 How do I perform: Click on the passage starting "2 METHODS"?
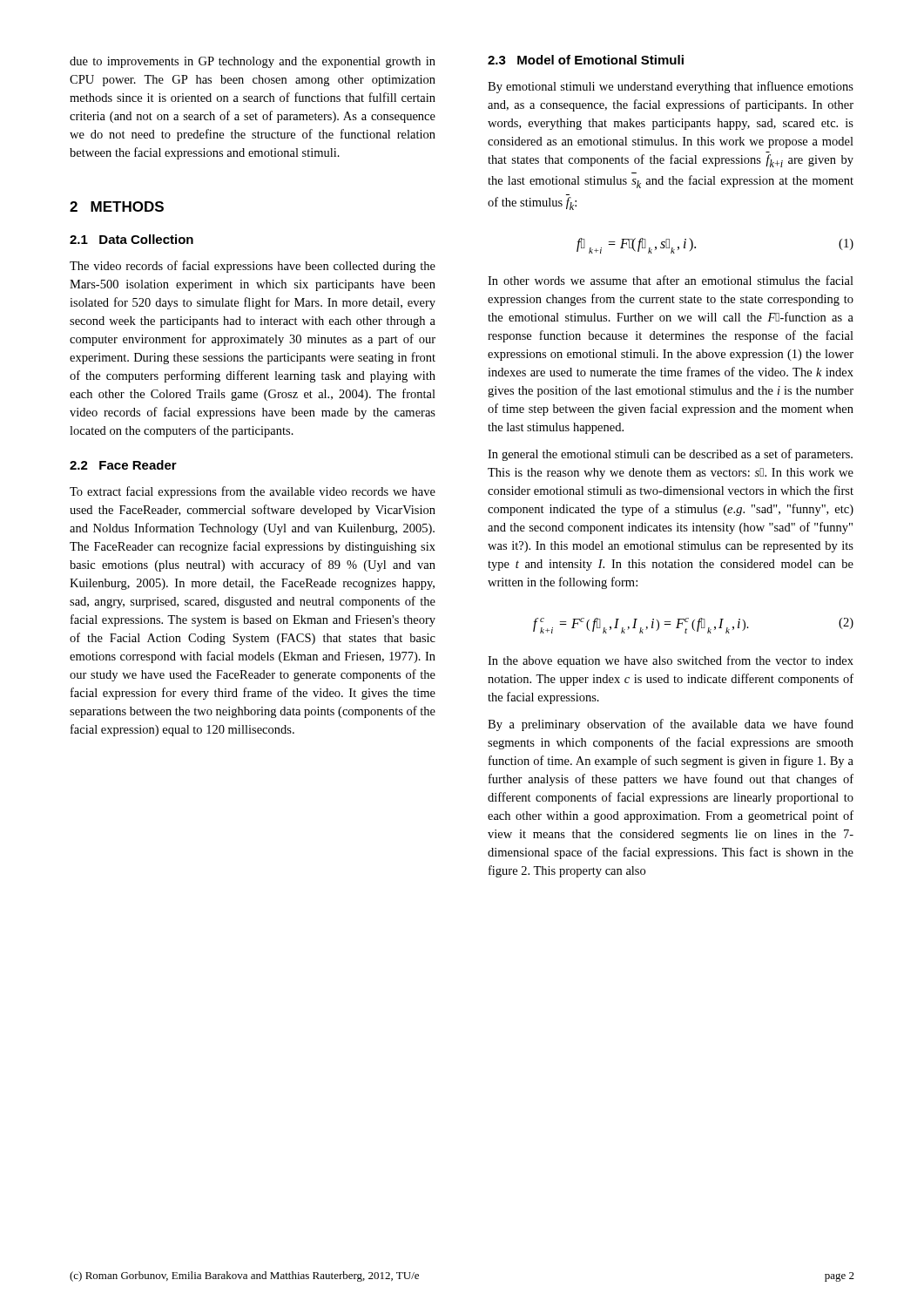pos(117,207)
